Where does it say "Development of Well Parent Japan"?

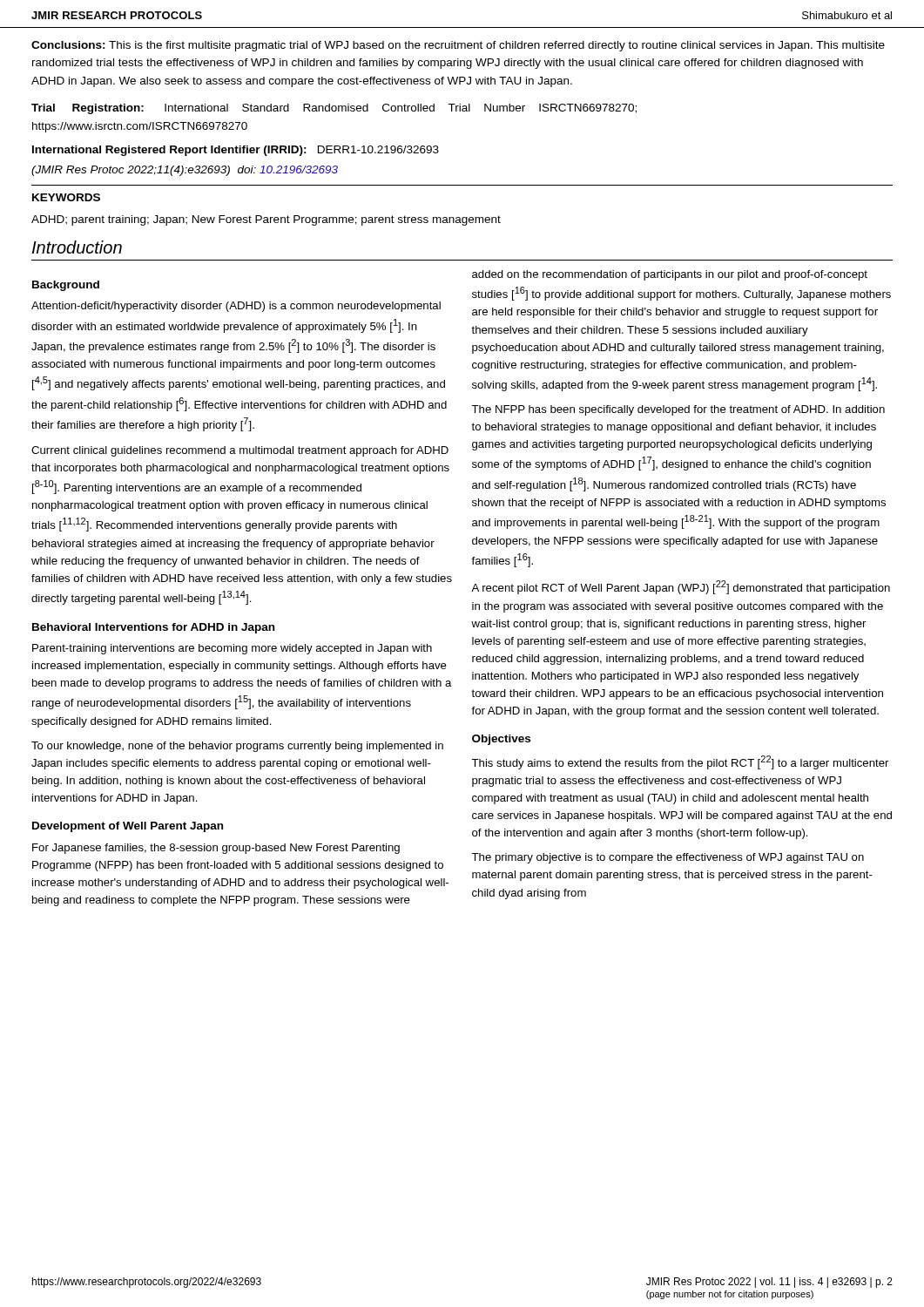[128, 826]
